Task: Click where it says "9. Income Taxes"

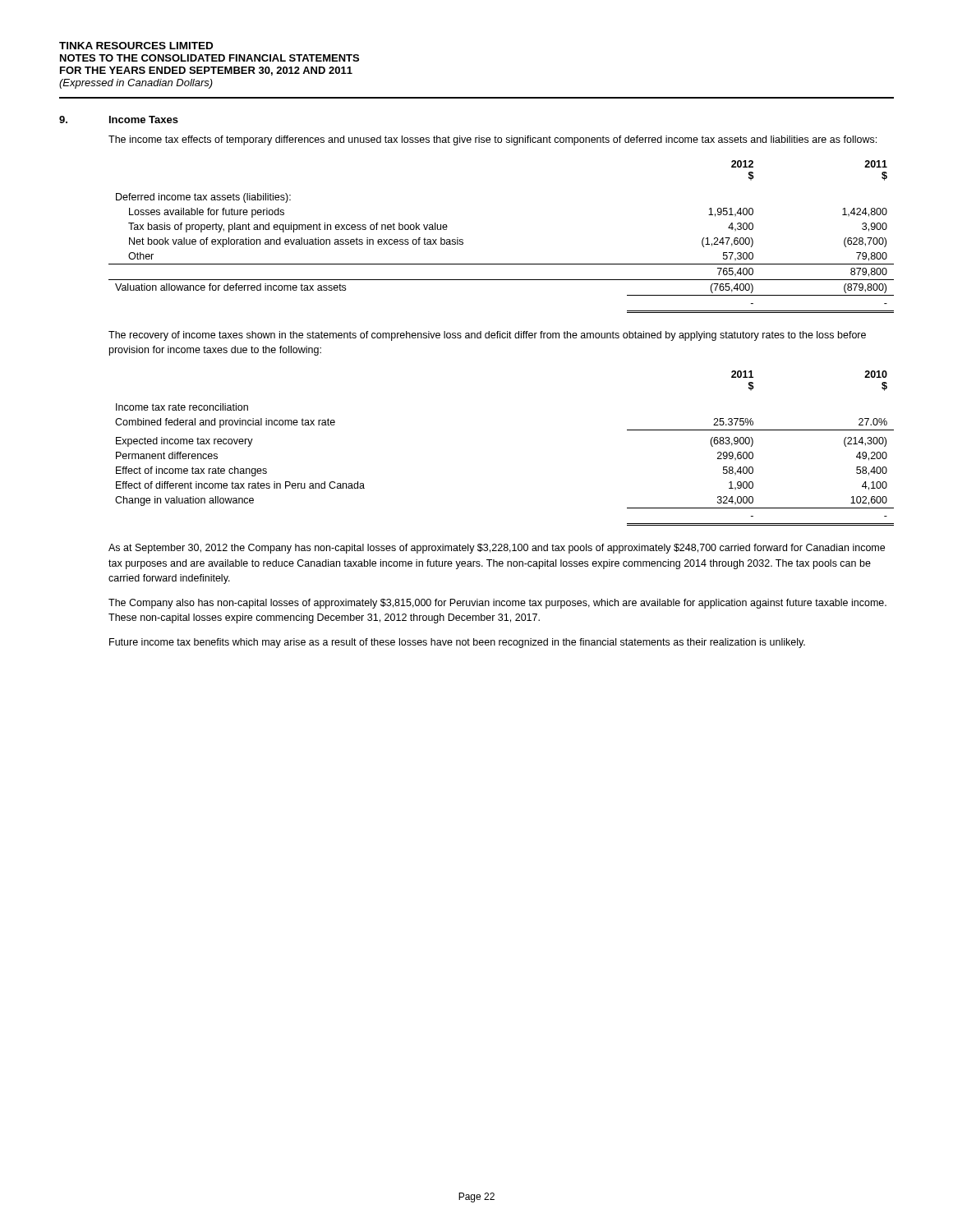Action: click(x=119, y=120)
